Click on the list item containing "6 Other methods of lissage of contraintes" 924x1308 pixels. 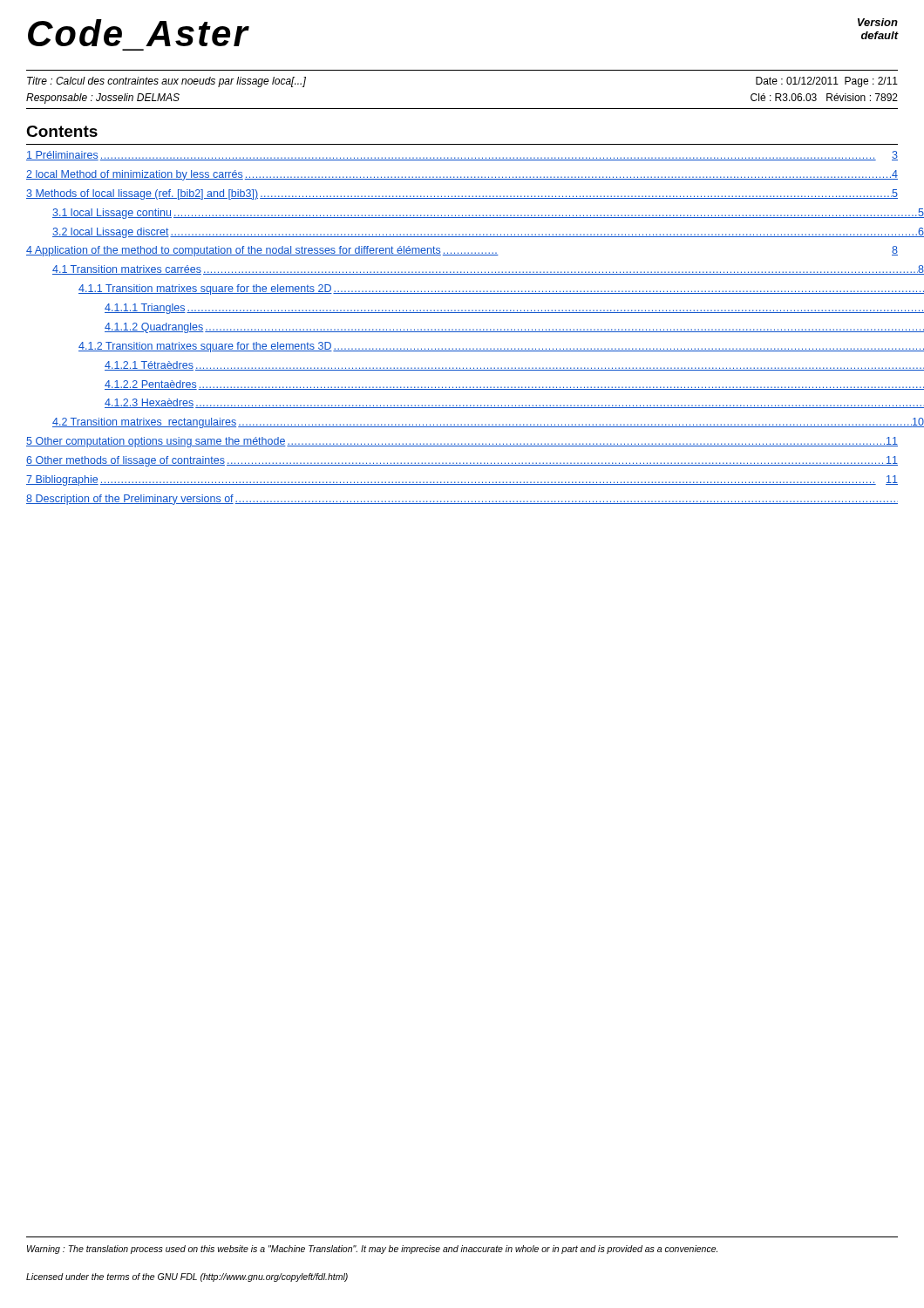pyautogui.click(x=462, y=461)
